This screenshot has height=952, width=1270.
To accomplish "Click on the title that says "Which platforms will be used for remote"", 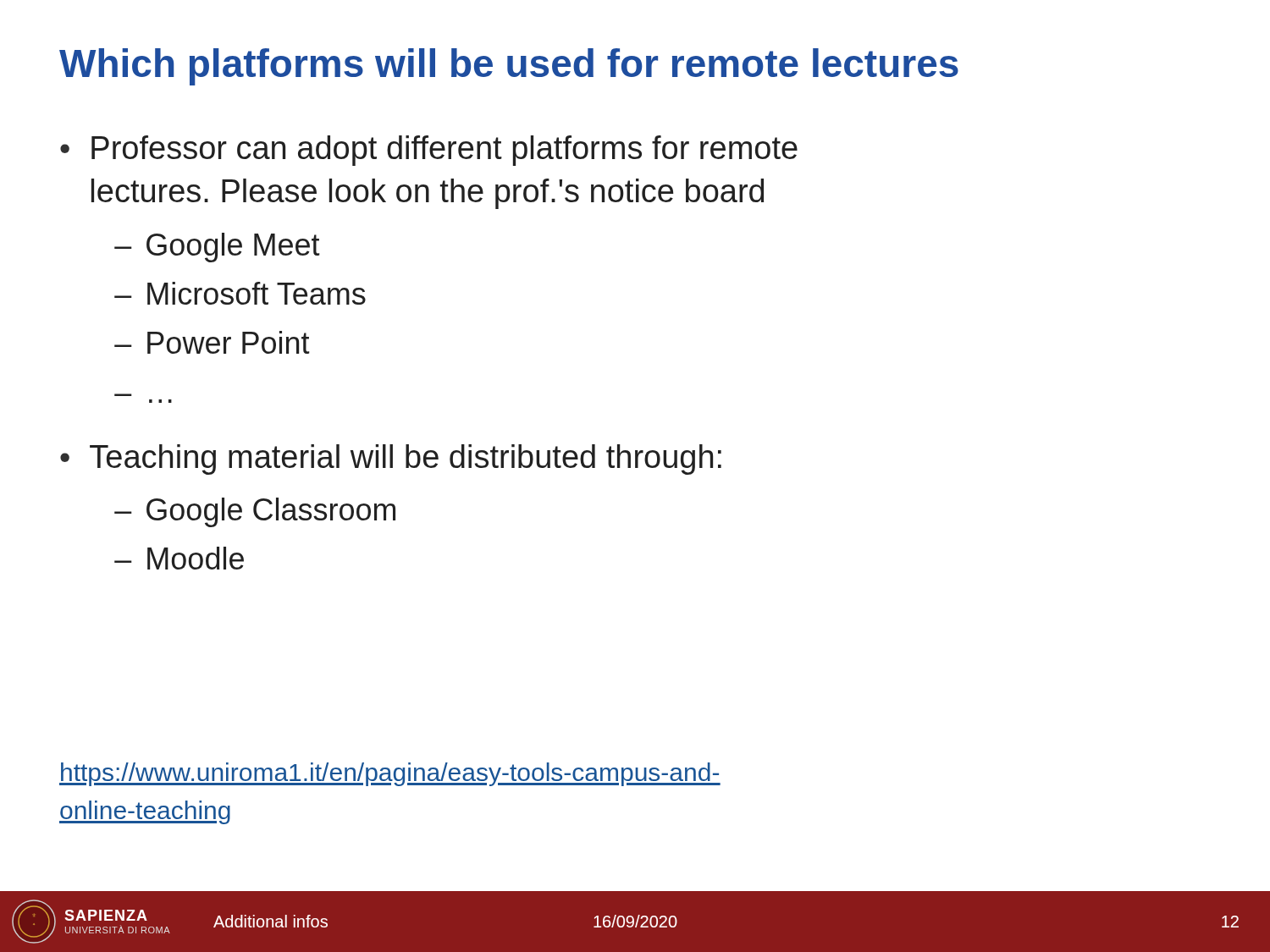I will click(509, 63).
